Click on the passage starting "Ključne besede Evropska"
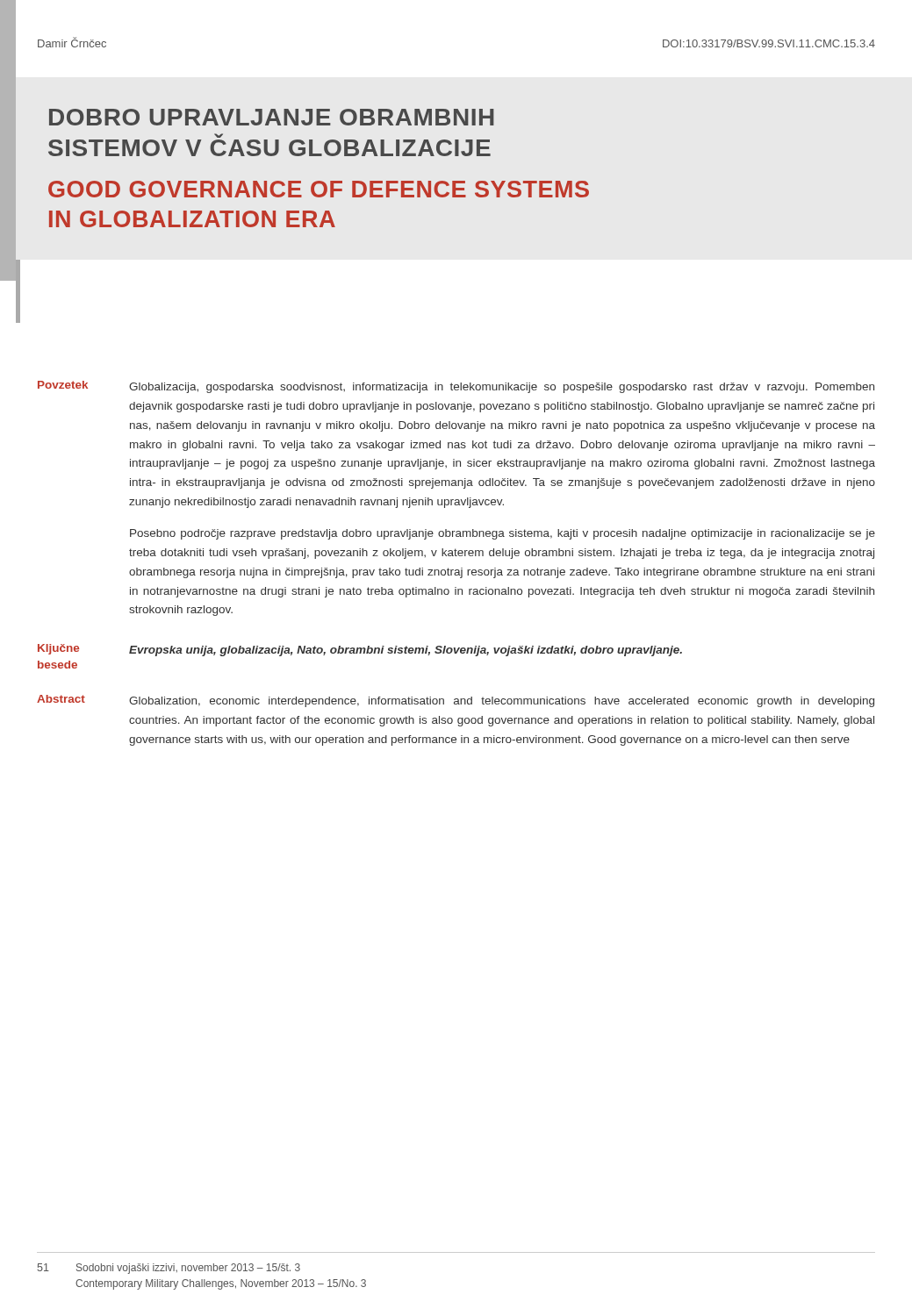912x1316 pixels. [x=456, y=657]
